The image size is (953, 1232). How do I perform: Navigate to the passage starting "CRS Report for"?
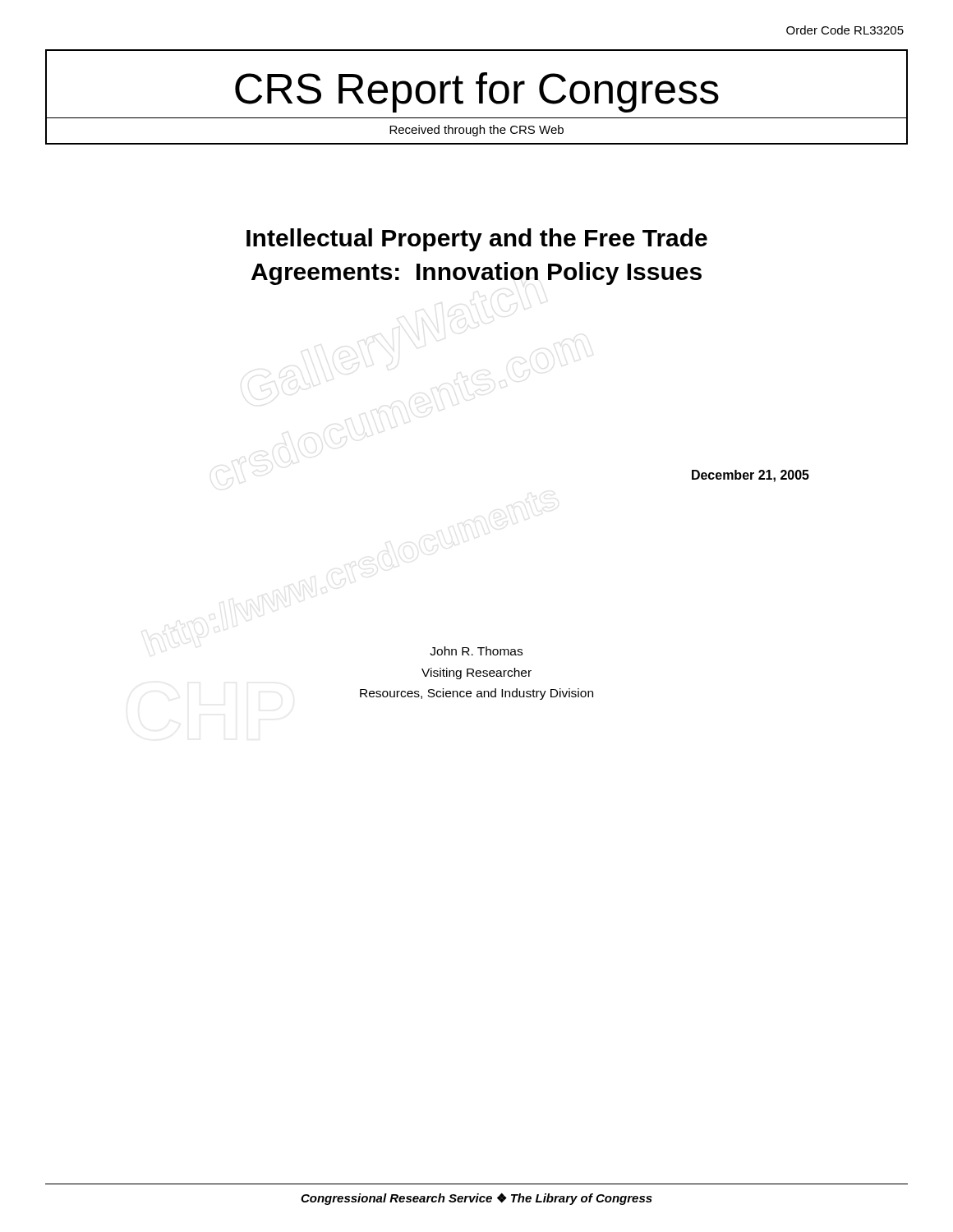coord(476,97)
